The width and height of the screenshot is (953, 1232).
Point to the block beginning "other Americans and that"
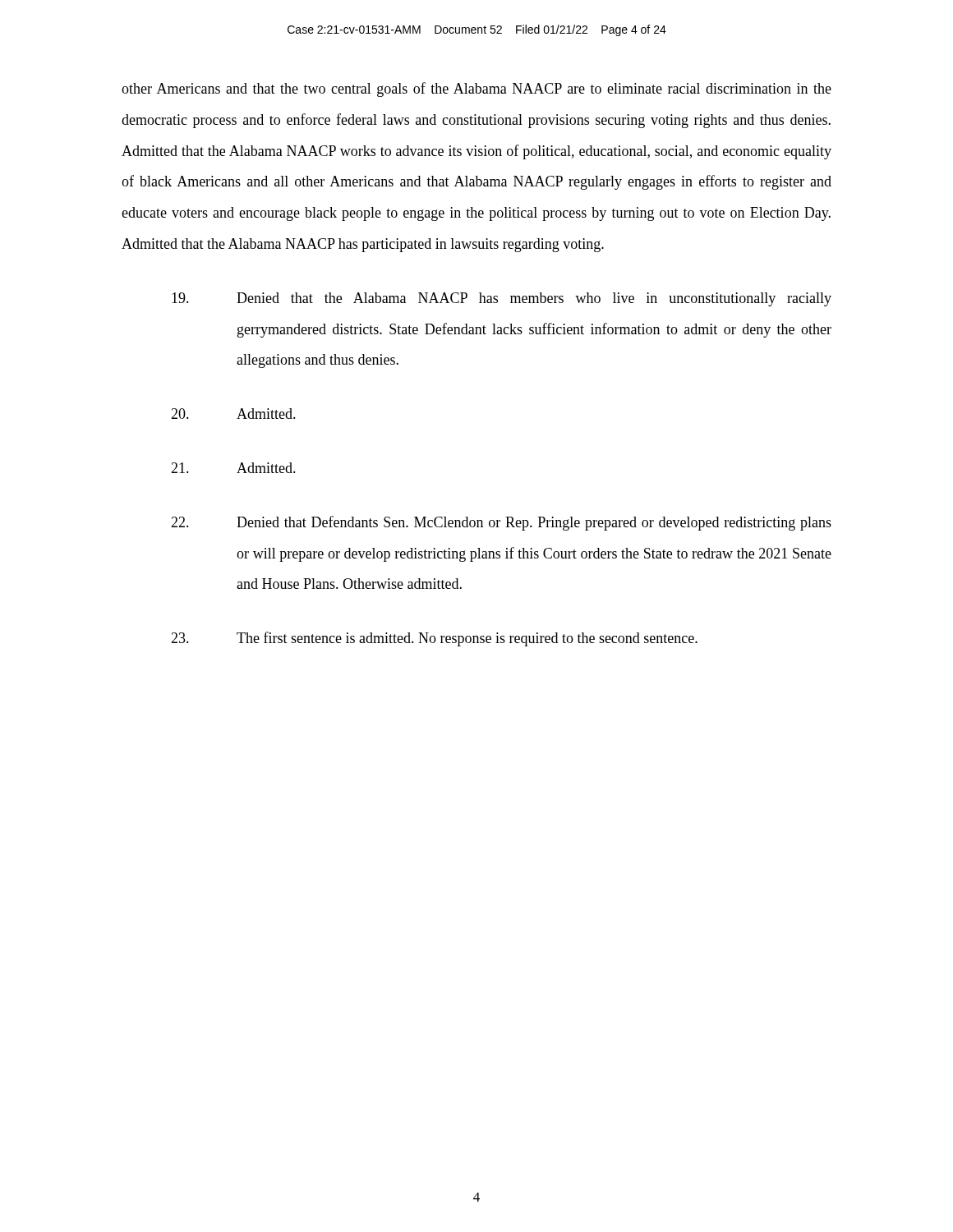pos(476,166)
